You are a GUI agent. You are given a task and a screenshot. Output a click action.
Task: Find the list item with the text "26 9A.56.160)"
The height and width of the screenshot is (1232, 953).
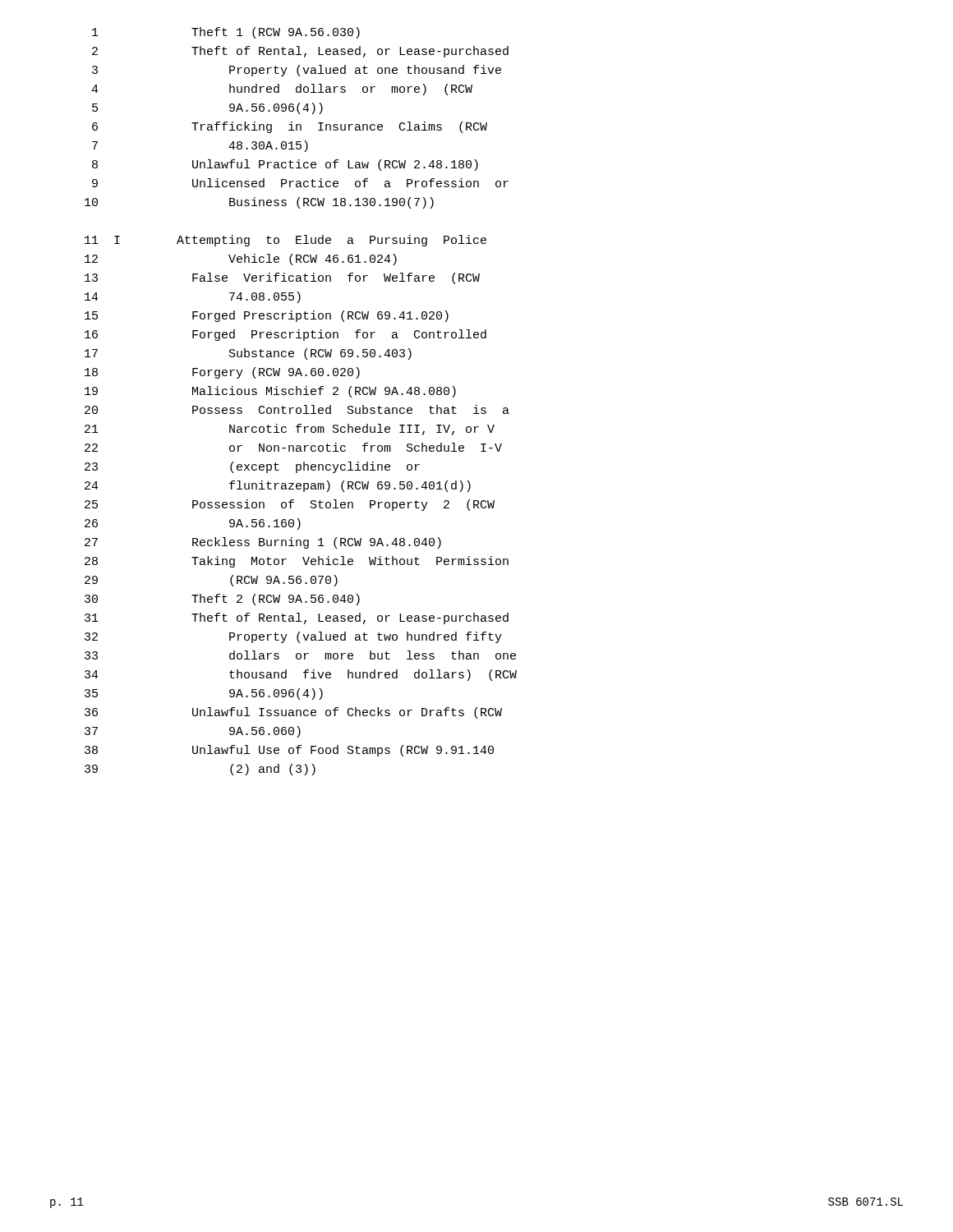[x=87, y=524]
